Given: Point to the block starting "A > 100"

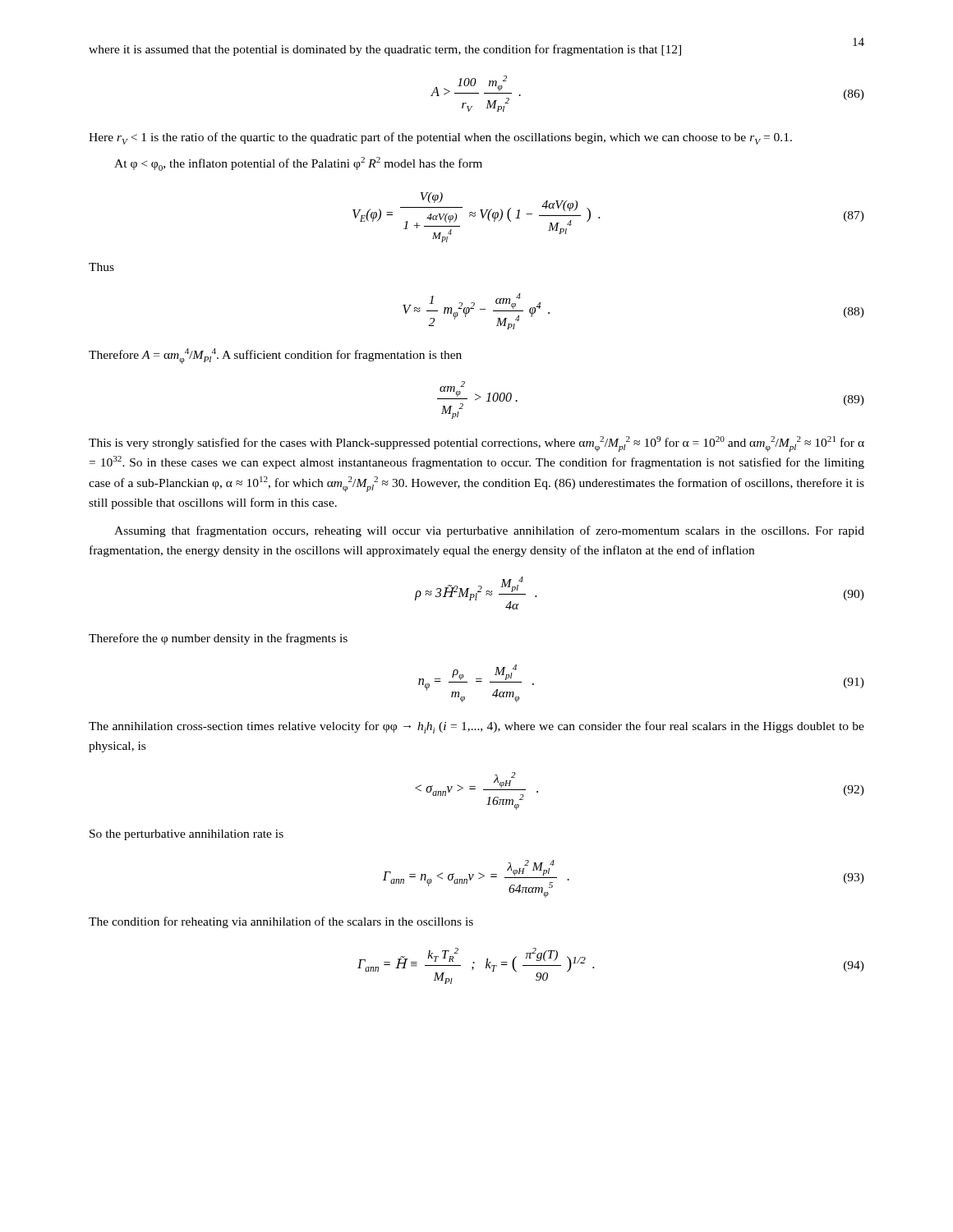Looking at the screenshot, I should (466, 93).
